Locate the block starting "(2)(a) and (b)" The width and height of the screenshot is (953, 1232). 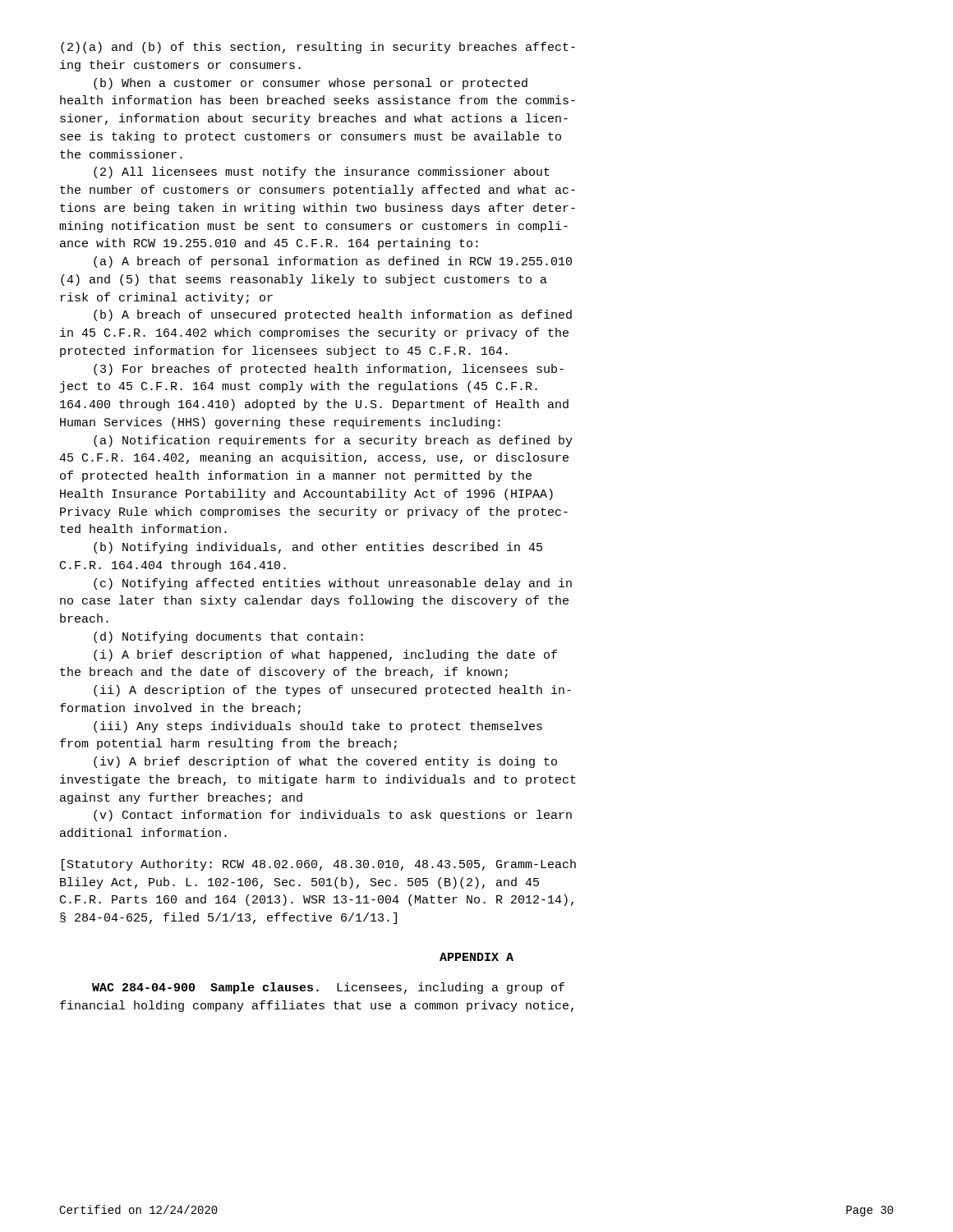476,441
